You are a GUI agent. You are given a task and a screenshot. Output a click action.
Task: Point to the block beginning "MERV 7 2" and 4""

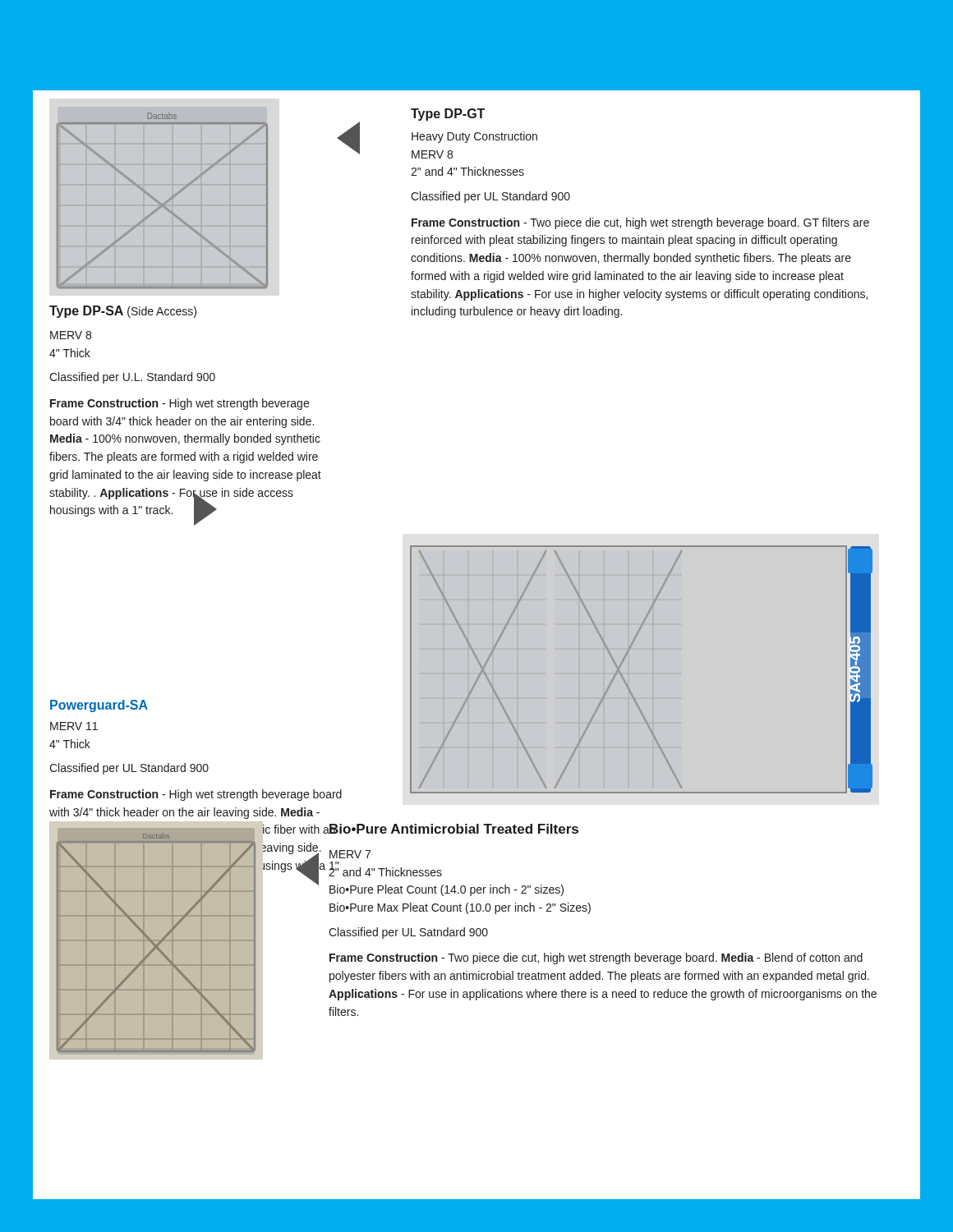click(x=350, y=854)
